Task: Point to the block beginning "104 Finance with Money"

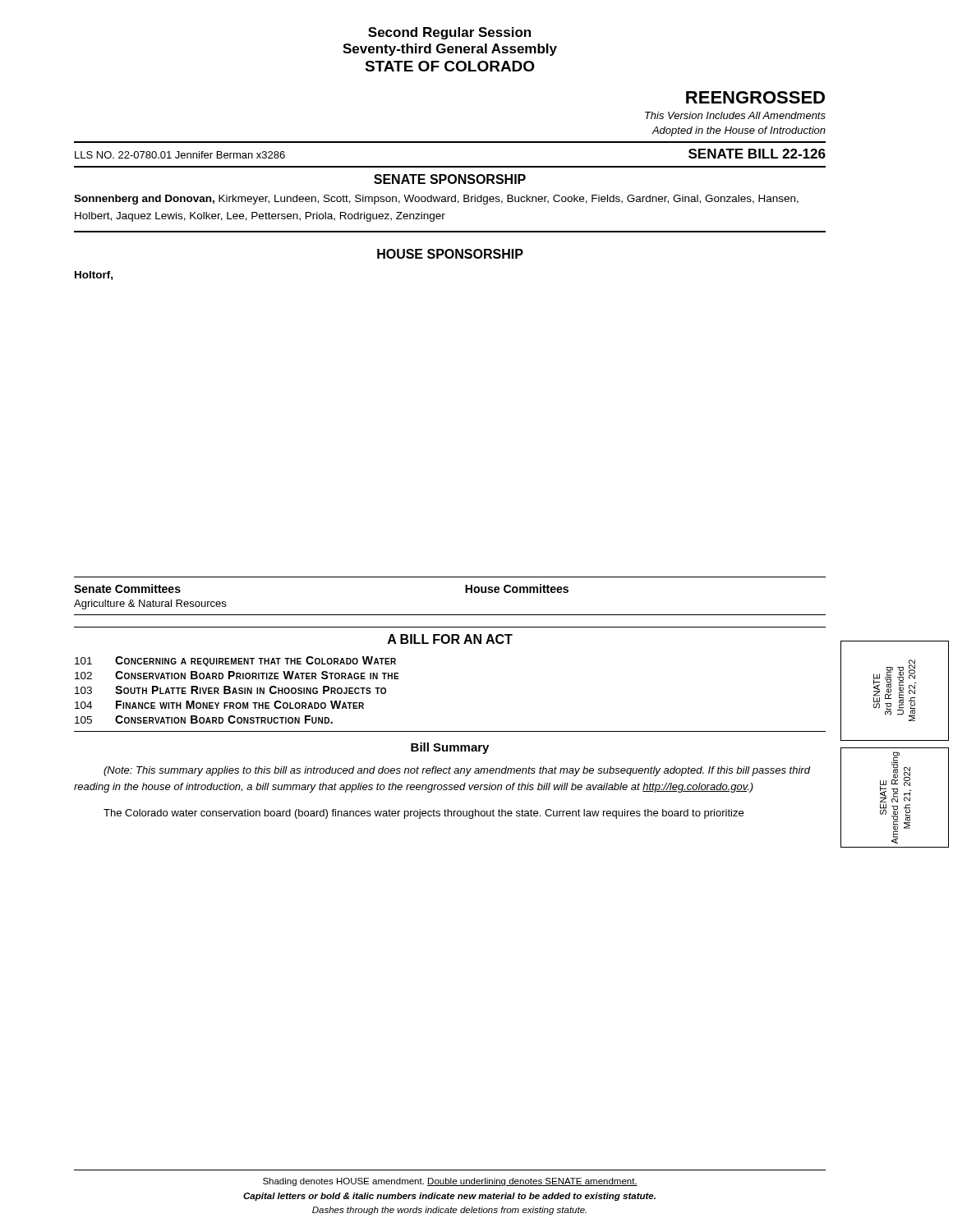Action: (219, 705)
